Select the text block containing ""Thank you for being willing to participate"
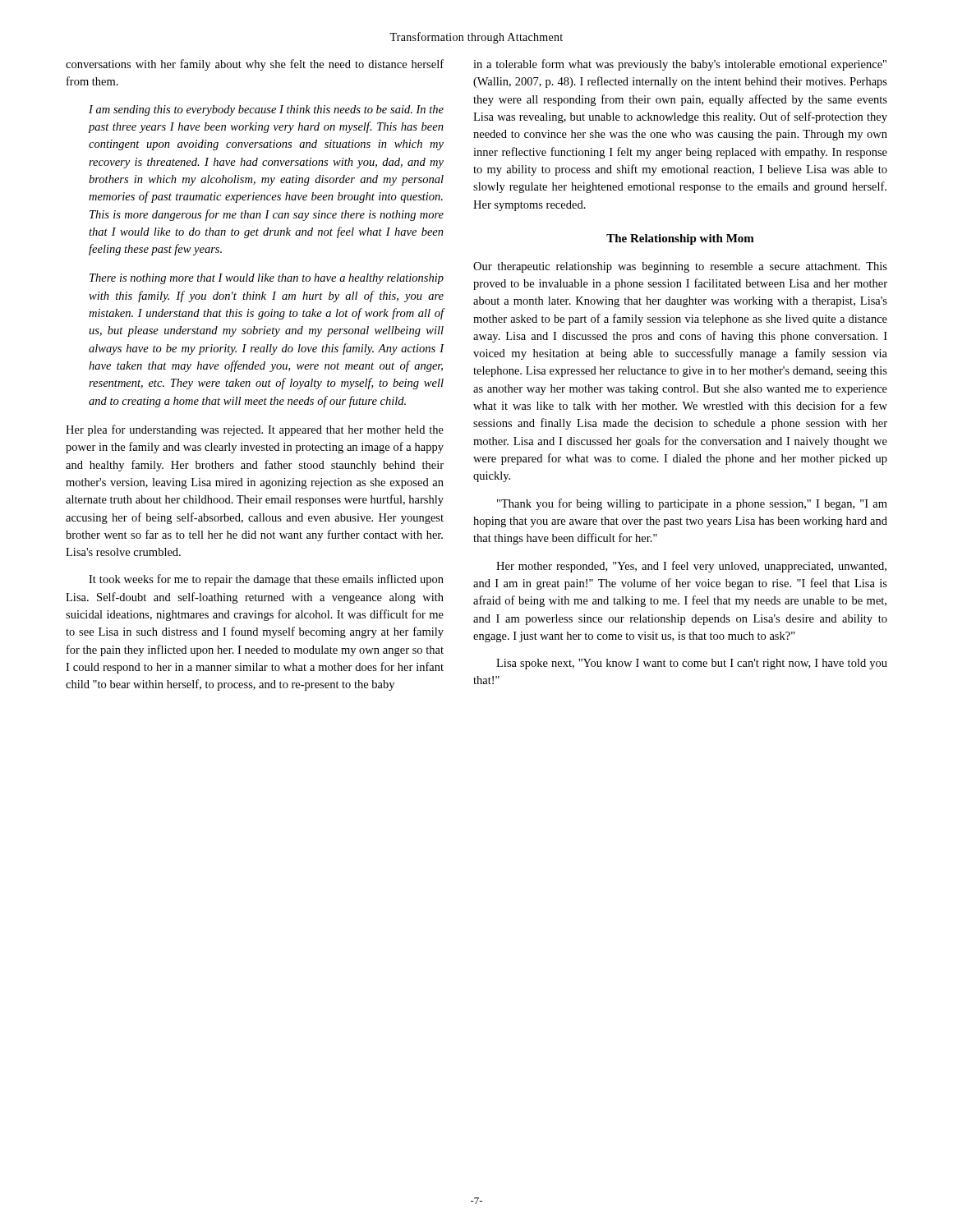Image resolution: width=953 pixels, height=1232 pixels. pyautogui.click(x=680, y=521)
